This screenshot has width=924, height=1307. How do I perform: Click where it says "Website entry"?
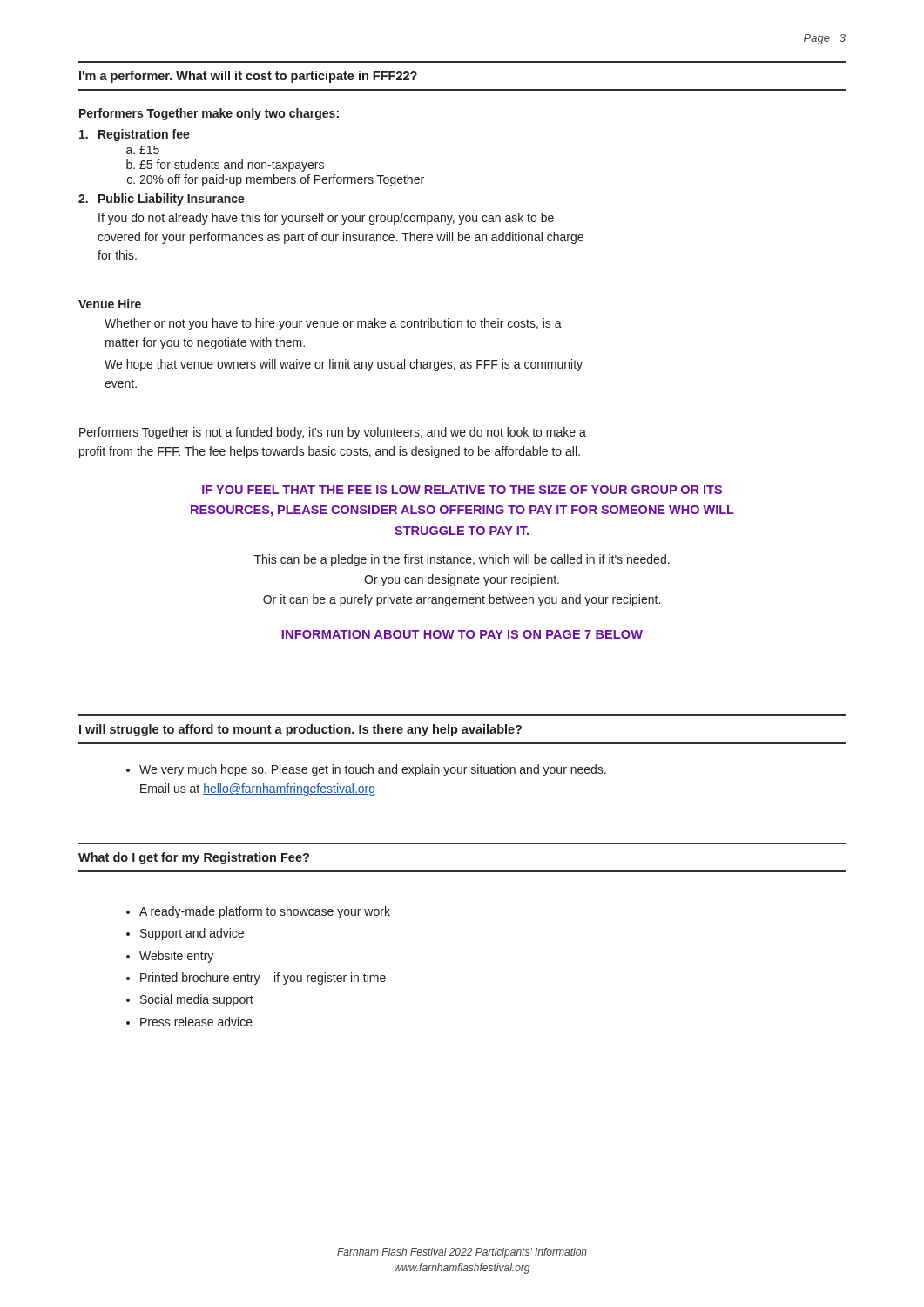(176, 955)
